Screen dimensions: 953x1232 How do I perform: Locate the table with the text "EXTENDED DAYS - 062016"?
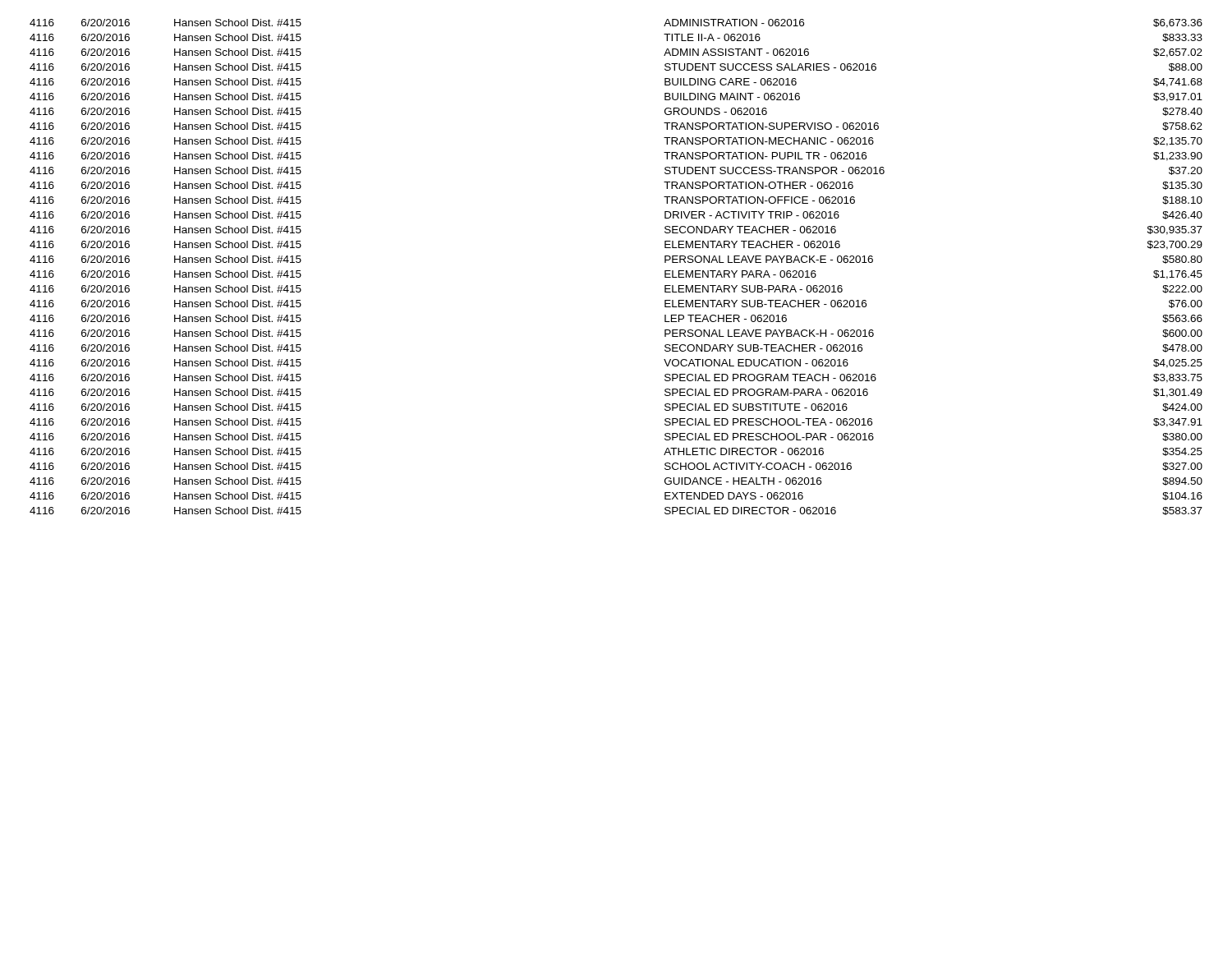coord(616,266)
